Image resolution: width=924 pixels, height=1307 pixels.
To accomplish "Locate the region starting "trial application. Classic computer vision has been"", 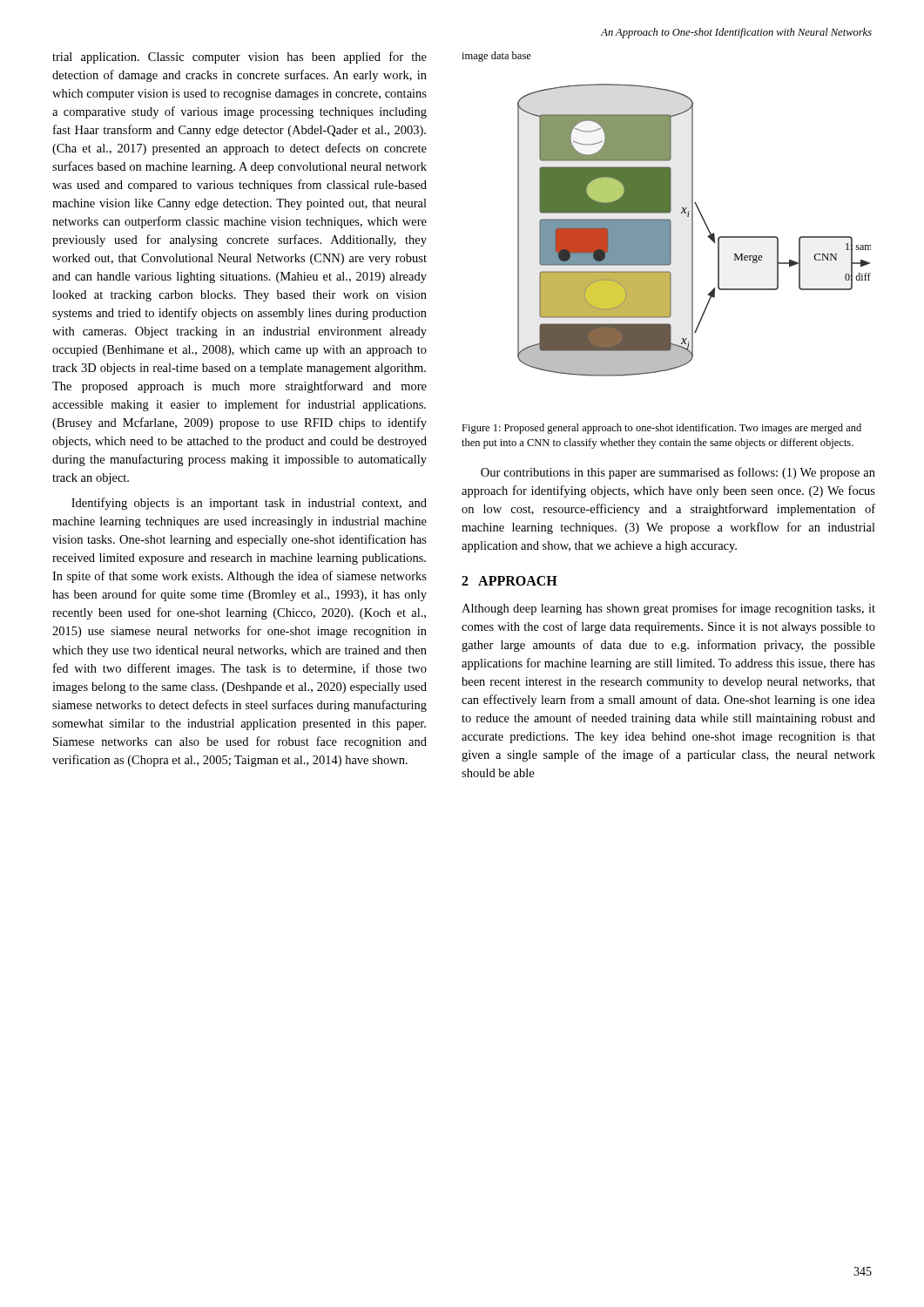I will click(240, 268).
